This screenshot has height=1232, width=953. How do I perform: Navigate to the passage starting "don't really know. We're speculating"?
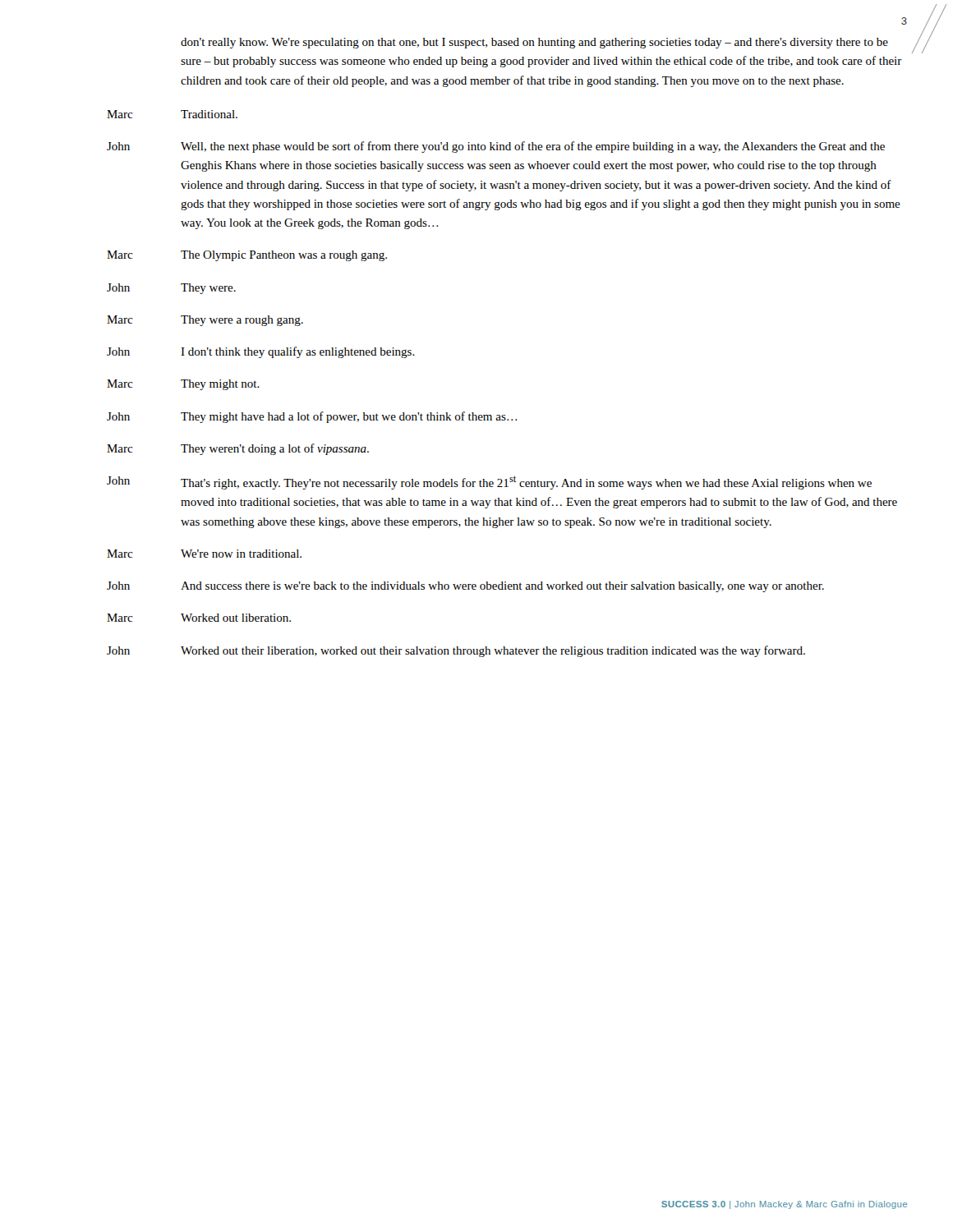pyautogui.click(x=541, y=61)
